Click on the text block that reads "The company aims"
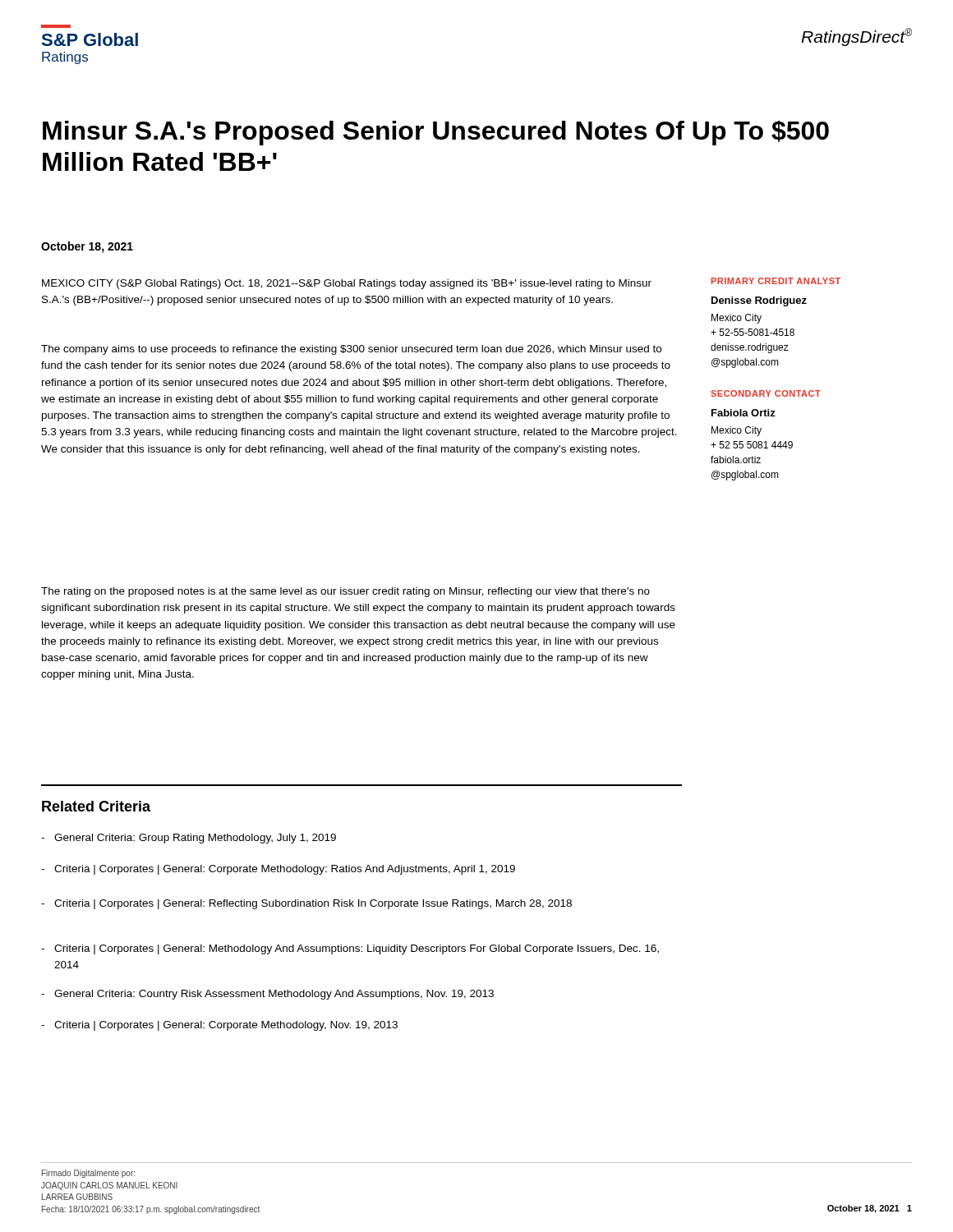 359,399
